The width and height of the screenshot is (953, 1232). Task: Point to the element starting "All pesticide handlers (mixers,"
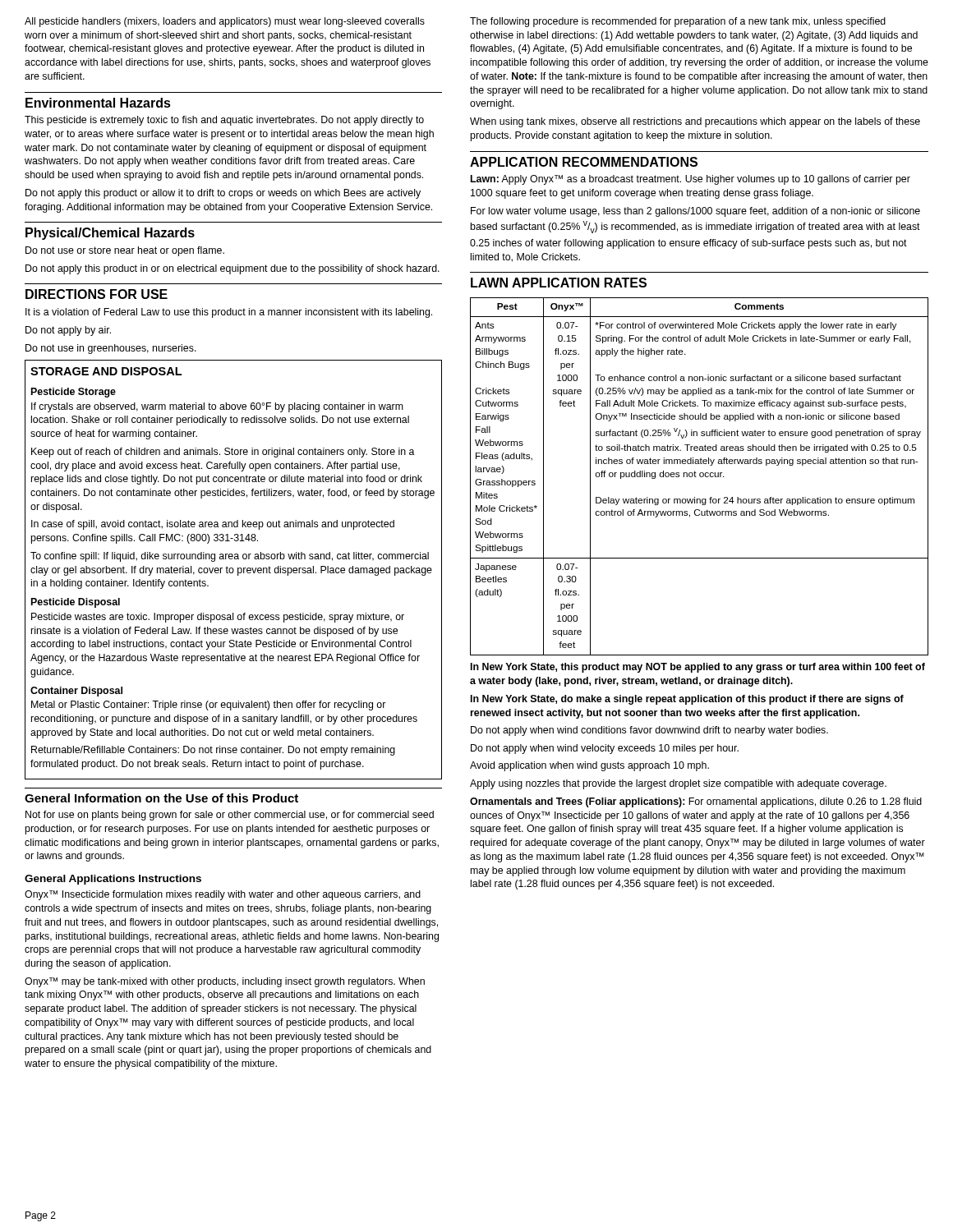(x=233, y=49)
